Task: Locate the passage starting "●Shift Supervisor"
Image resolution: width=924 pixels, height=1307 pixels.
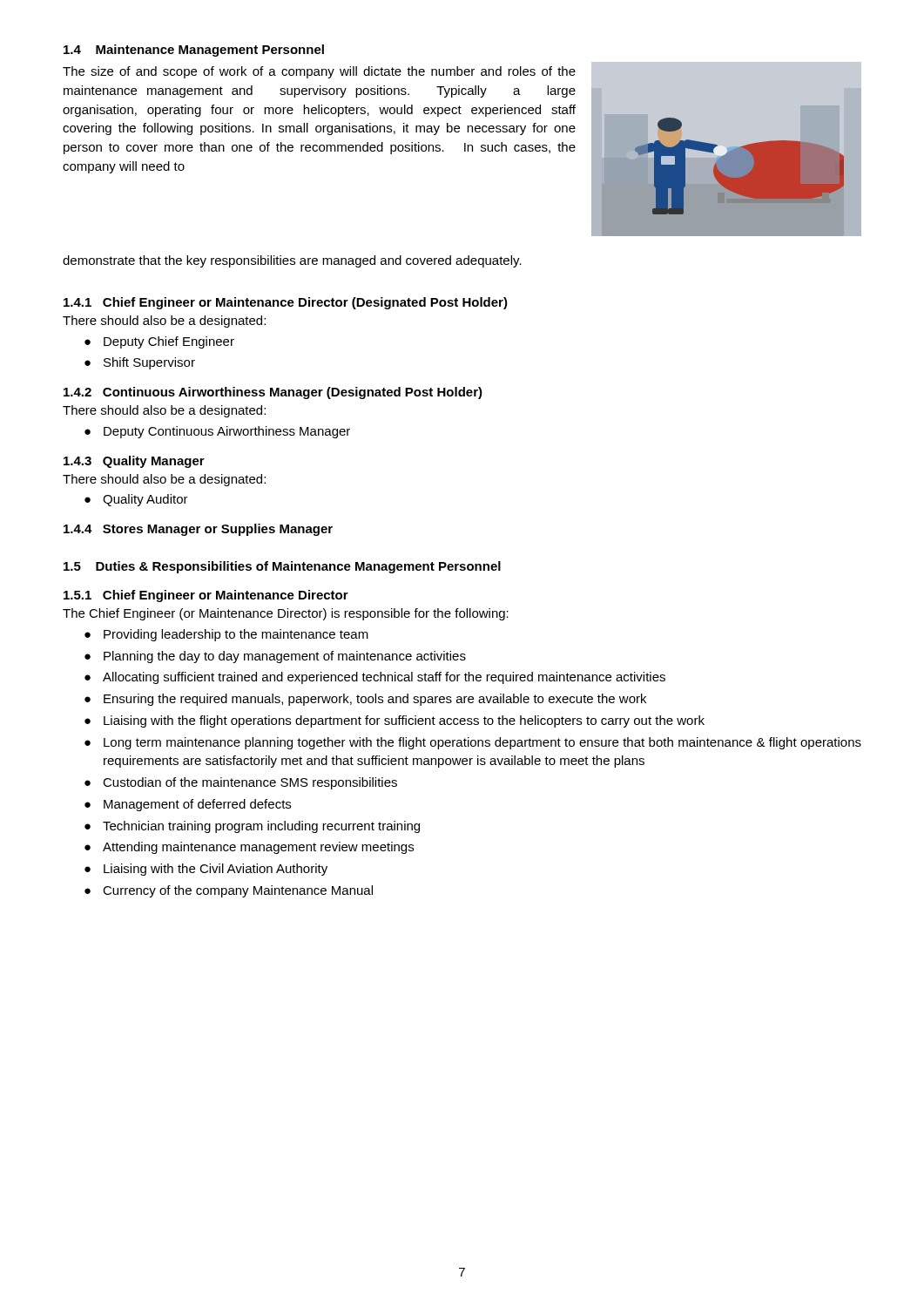Action: click(140, 363)
